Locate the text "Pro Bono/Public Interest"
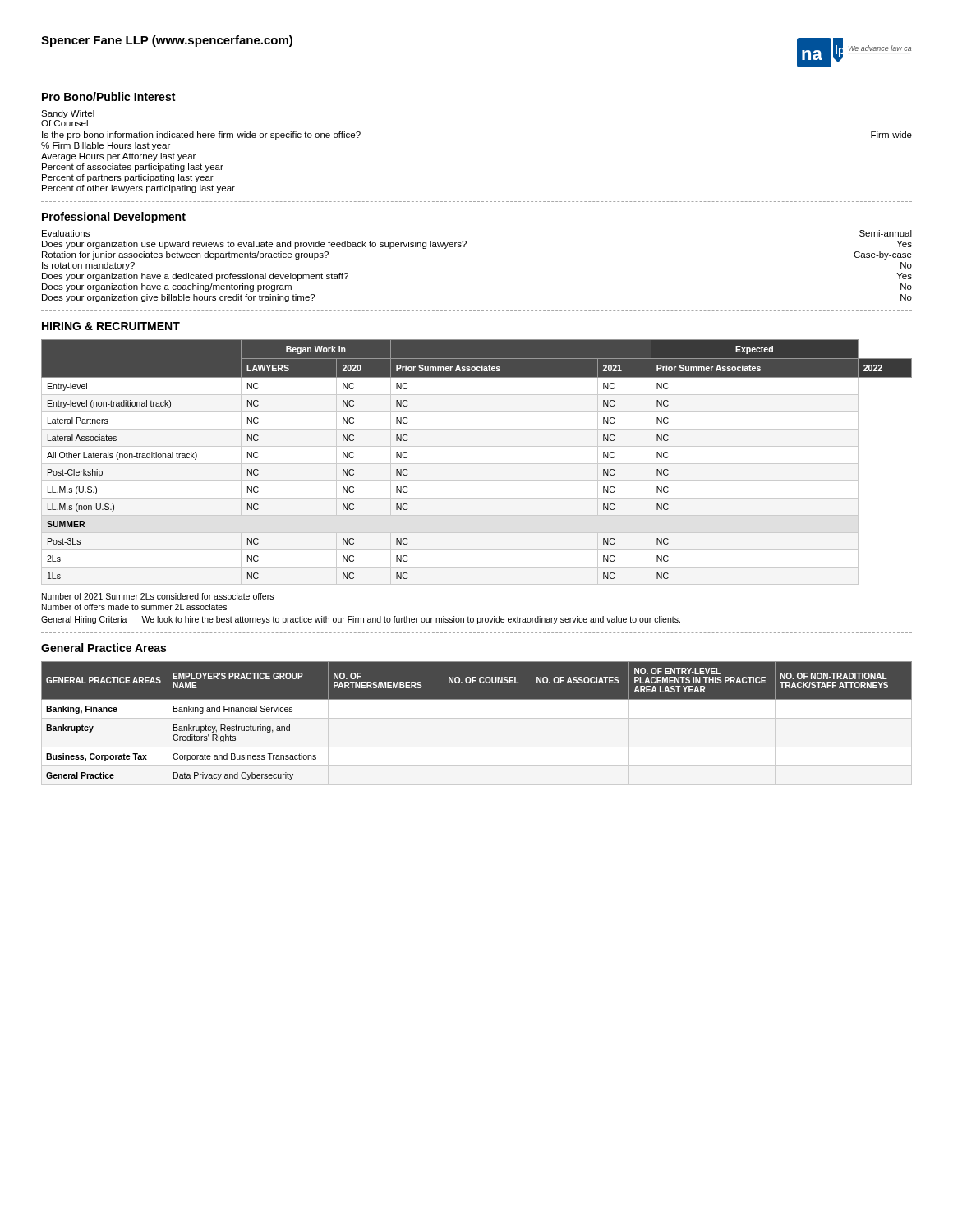Image resolution: width=953 pixels, height=1232 pixels. [108, 97]
